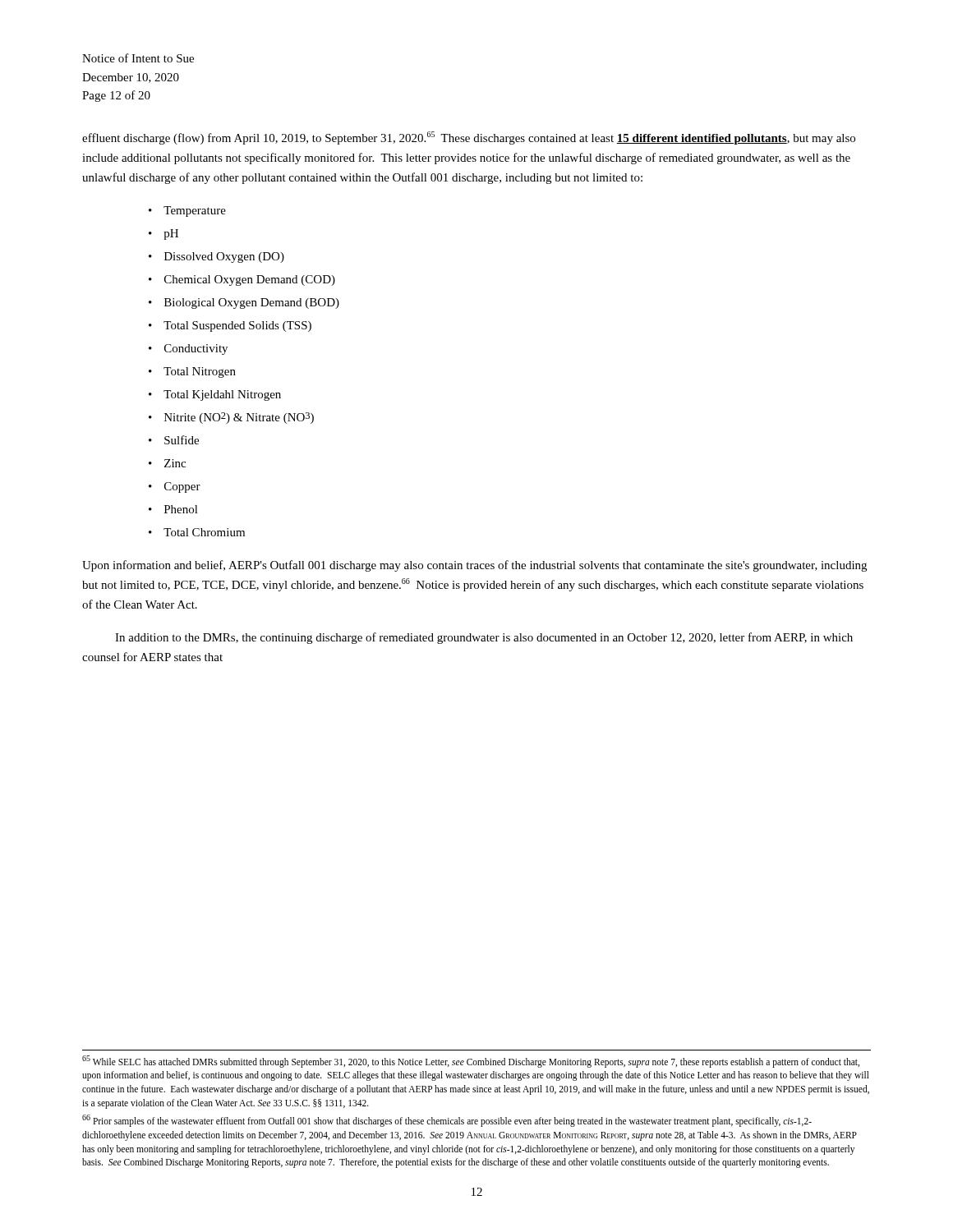Select the list item that says "Biological Oxygen Demand (BOD)"

click(251, 302)
